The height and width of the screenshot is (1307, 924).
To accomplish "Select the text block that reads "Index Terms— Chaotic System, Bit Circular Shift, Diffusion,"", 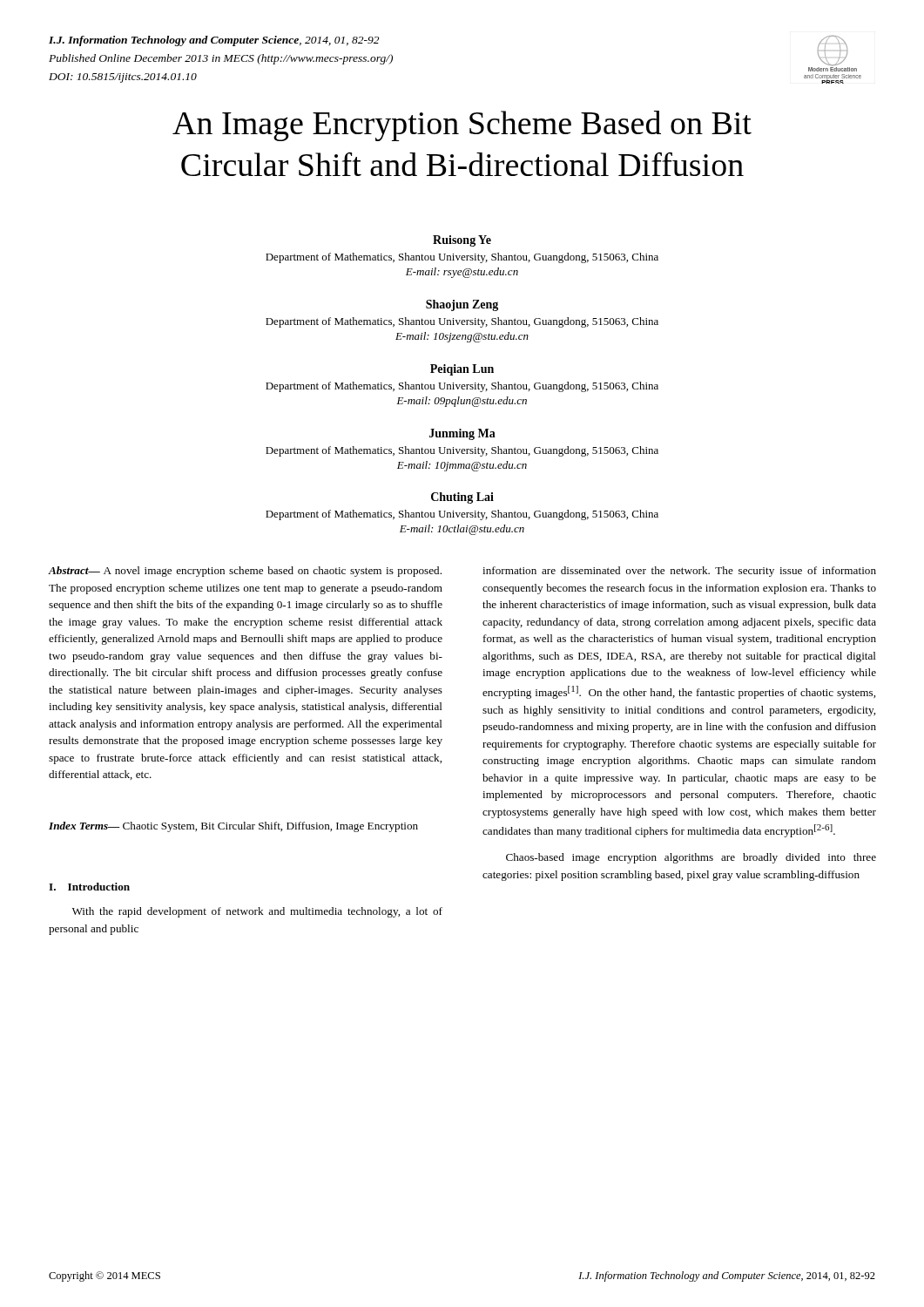I will point(246,826).
